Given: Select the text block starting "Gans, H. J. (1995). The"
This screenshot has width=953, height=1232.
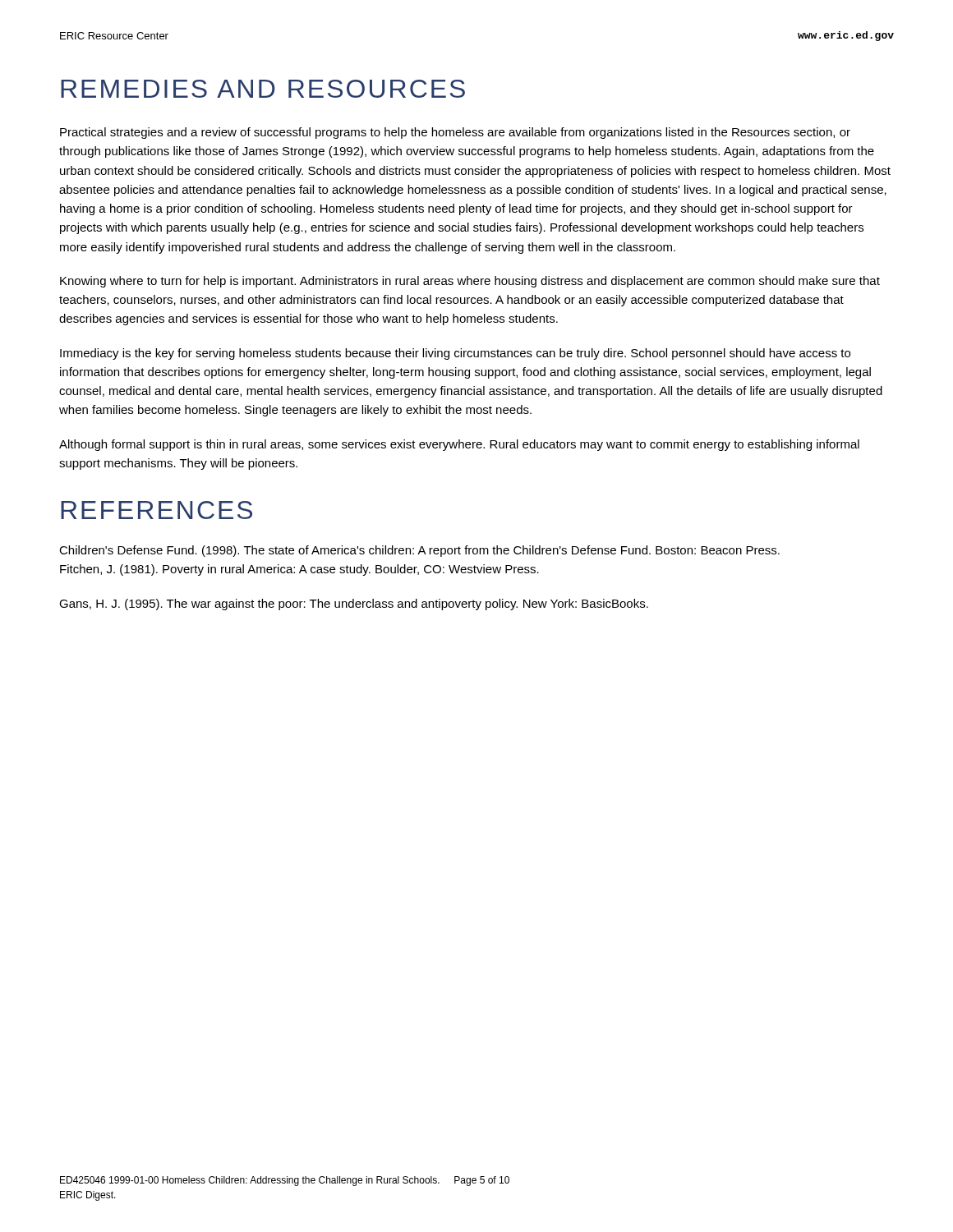Looking at the screenshot, I should (354, 603).
